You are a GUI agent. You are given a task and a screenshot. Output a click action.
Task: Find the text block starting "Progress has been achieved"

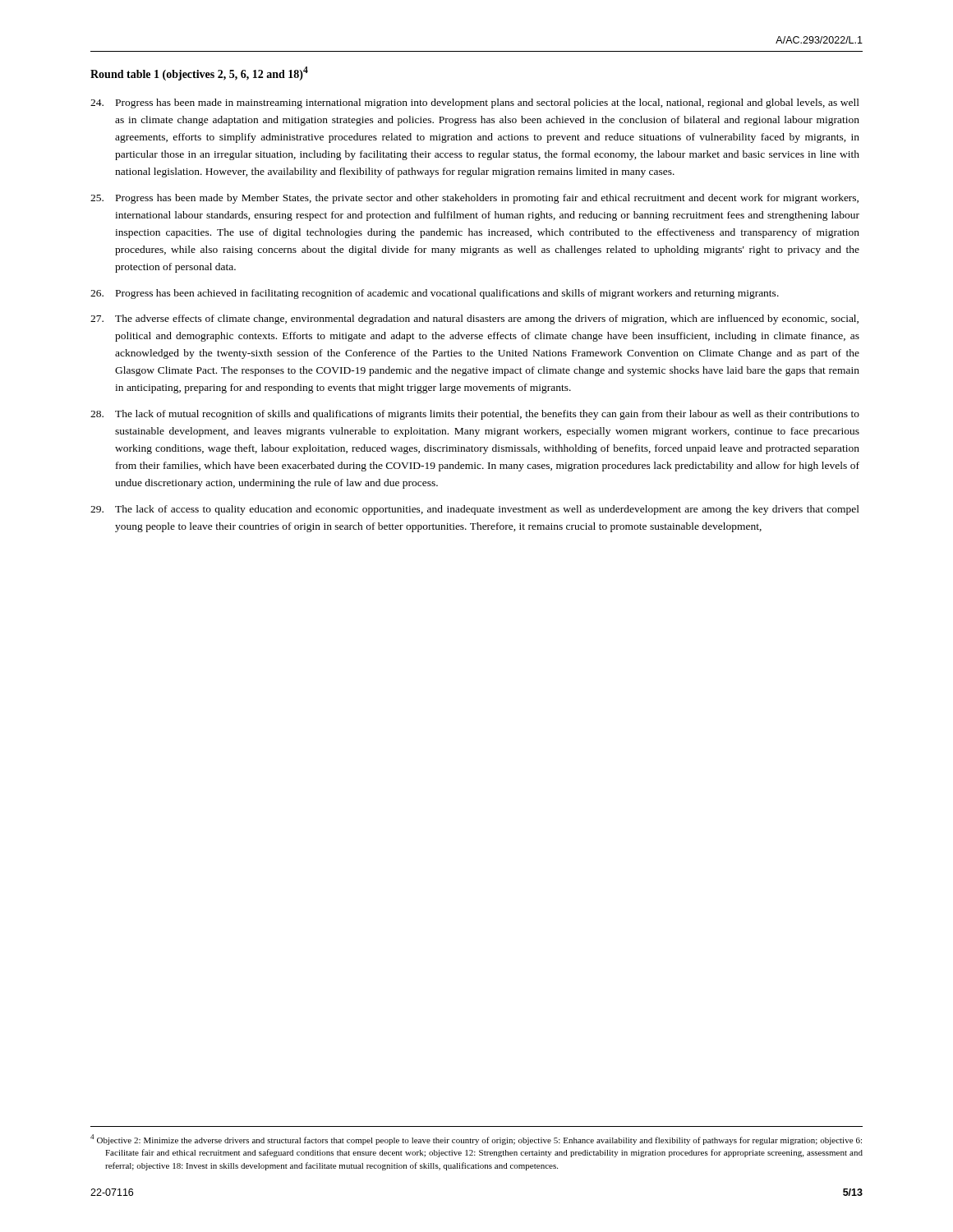click(475, 293)
